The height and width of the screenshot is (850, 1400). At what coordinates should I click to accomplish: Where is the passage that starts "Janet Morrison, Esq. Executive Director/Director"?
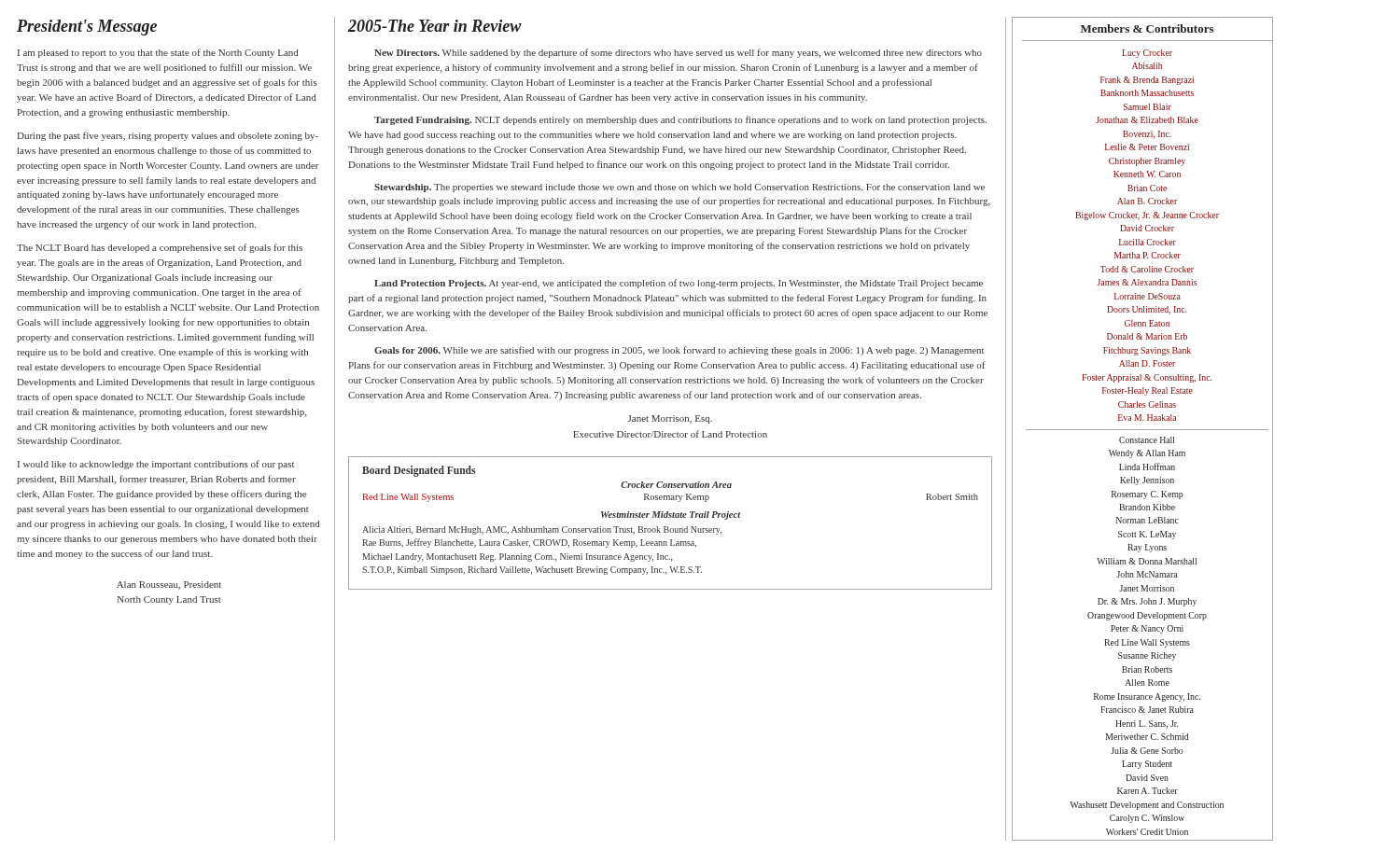[670, 426]
